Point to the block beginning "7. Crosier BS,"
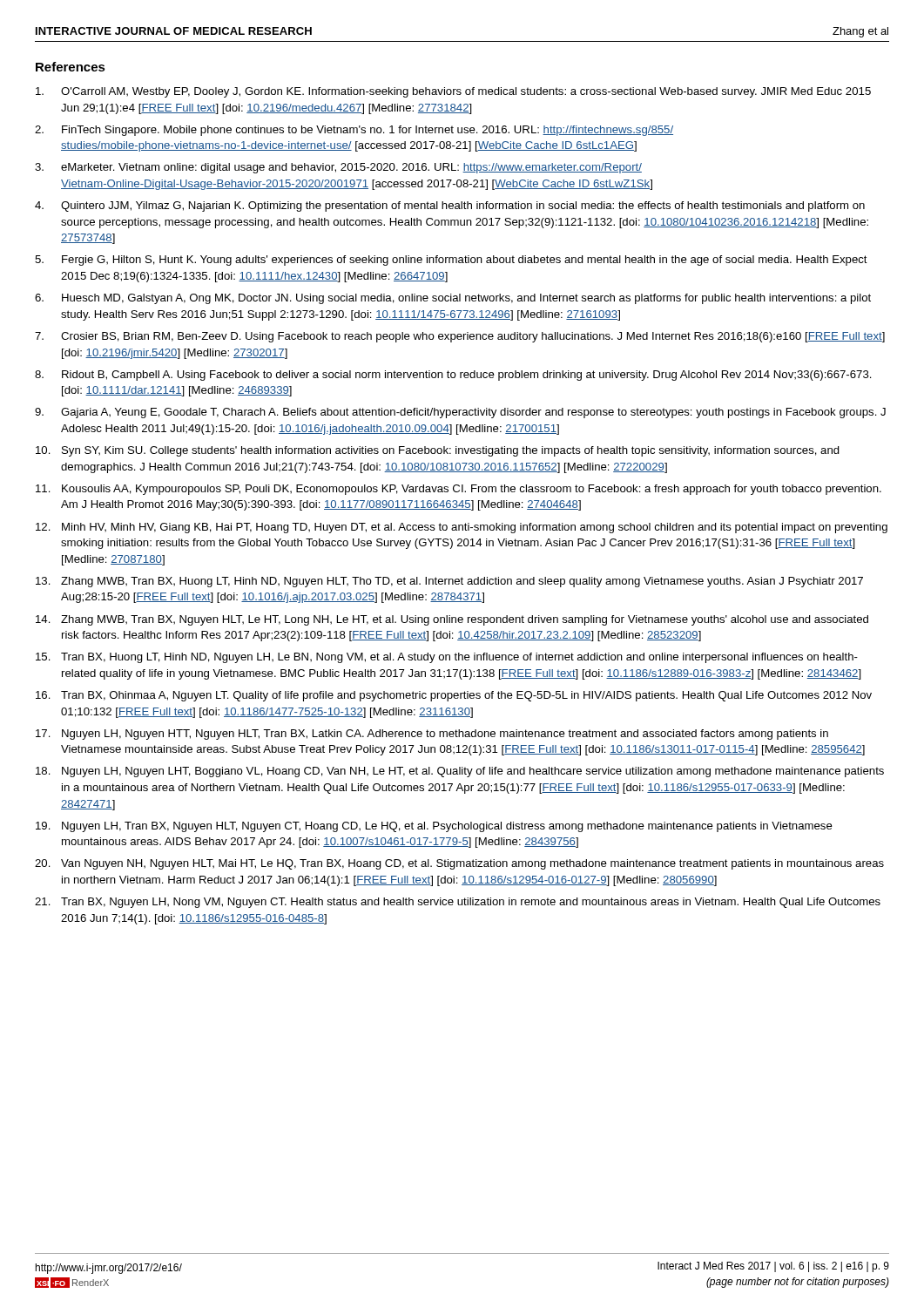Image resolution: width=924 pixels, height=1307 pixels. 462,345
